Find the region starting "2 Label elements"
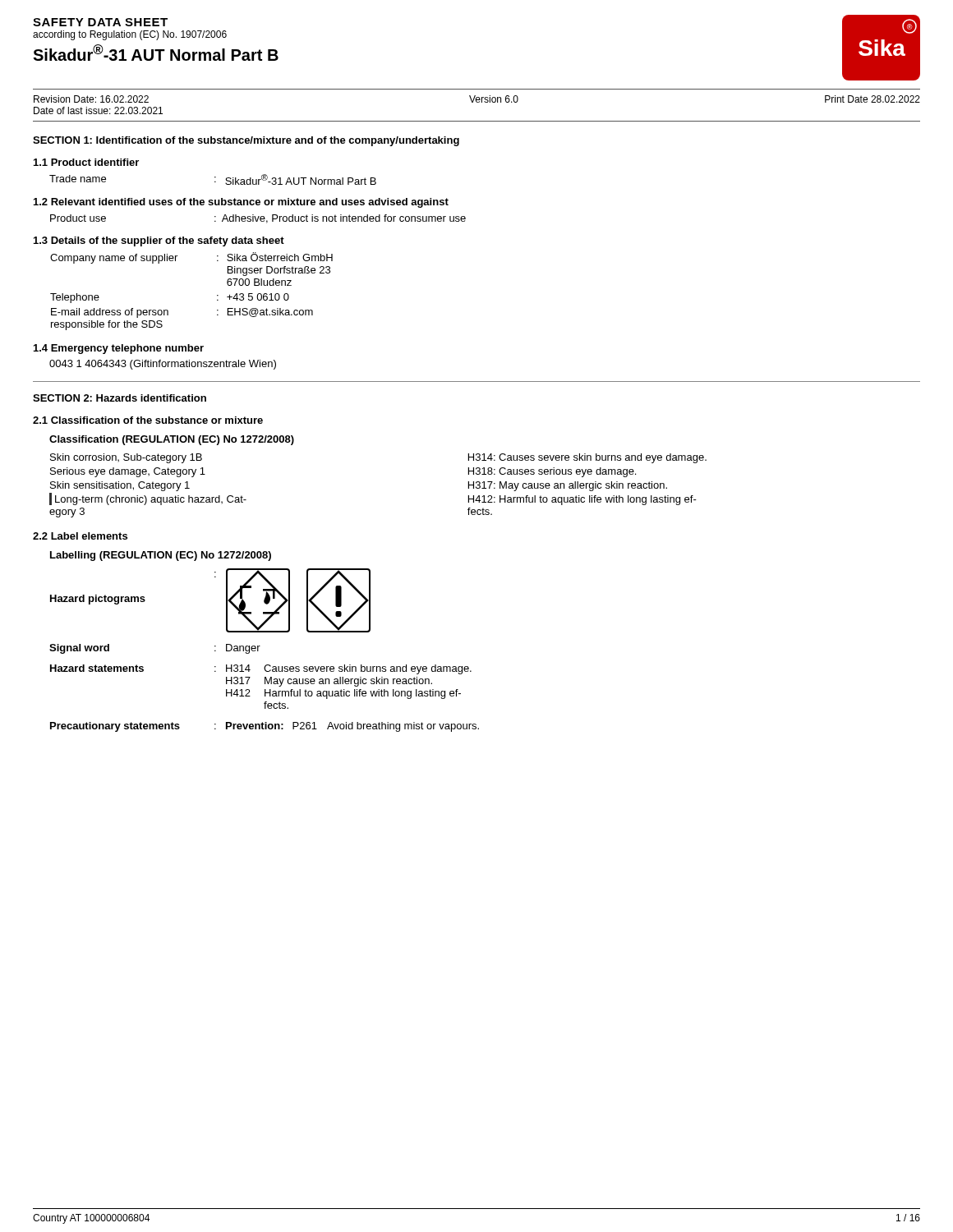This screenshot has width=953, height=1232. tap(80, 536)
